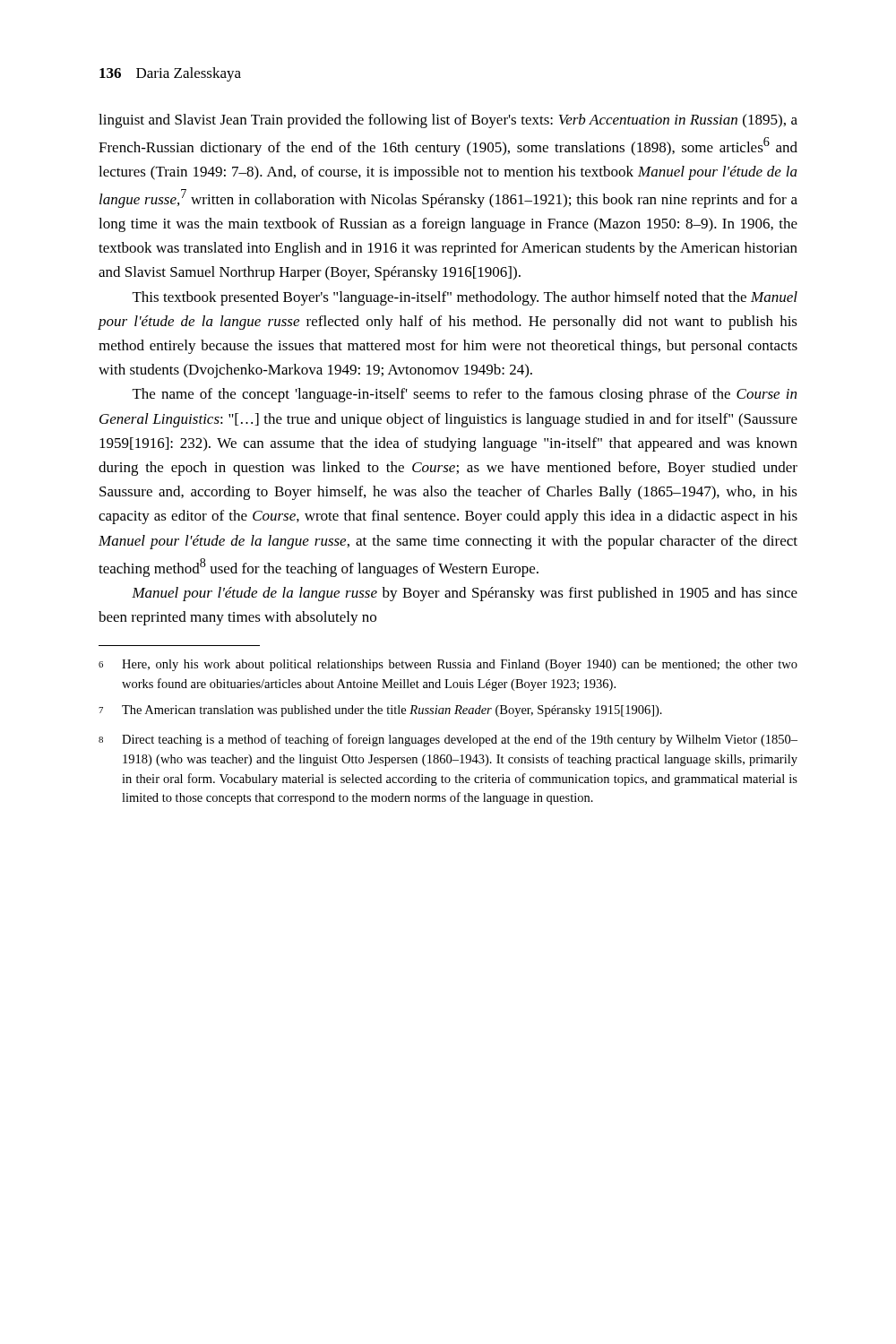Navigate to the text block starting "Manuel pour l'étude de la langue"
Screen dimensions: 1344x896
pos(448,605)
